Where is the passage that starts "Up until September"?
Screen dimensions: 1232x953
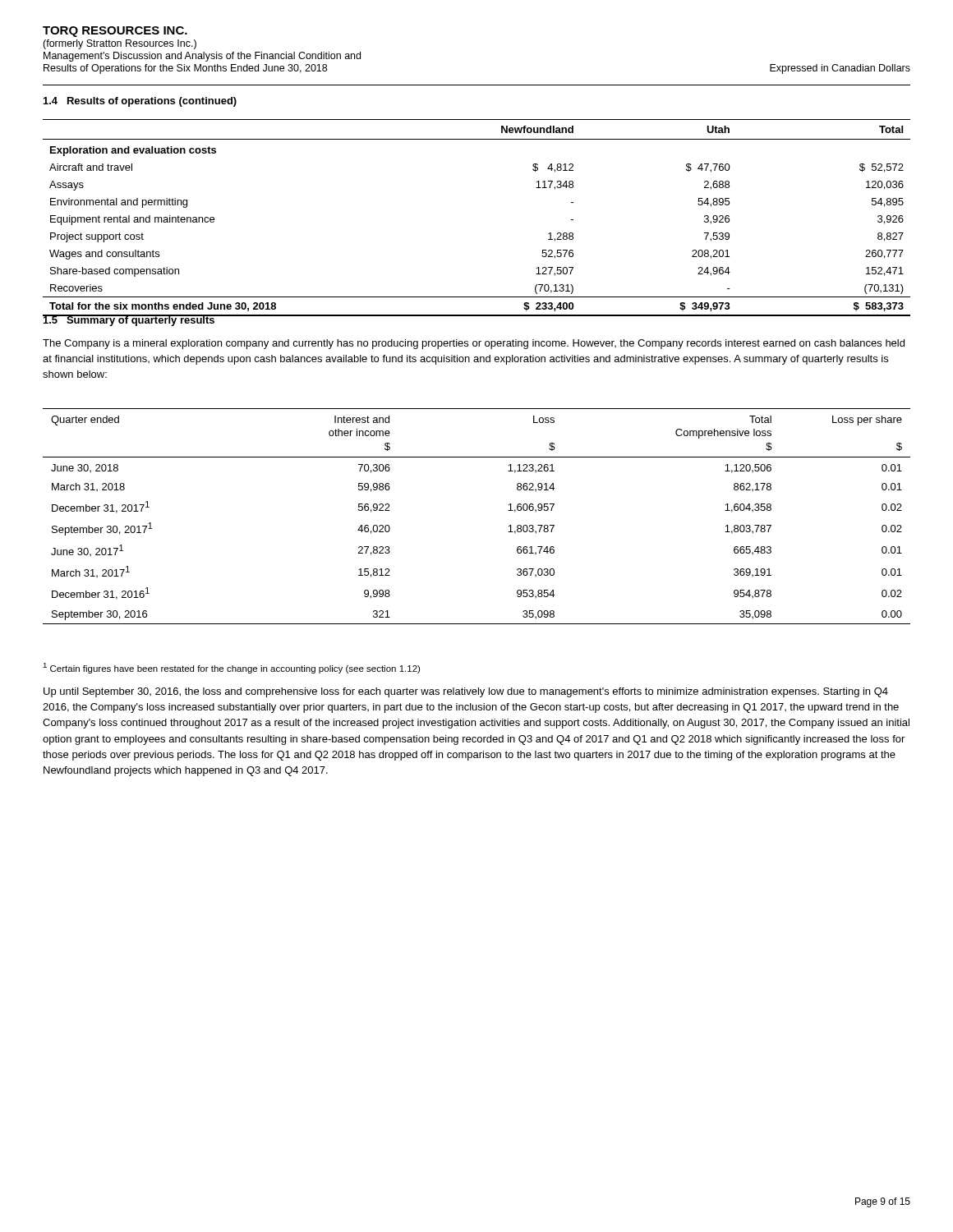(476, 731)
